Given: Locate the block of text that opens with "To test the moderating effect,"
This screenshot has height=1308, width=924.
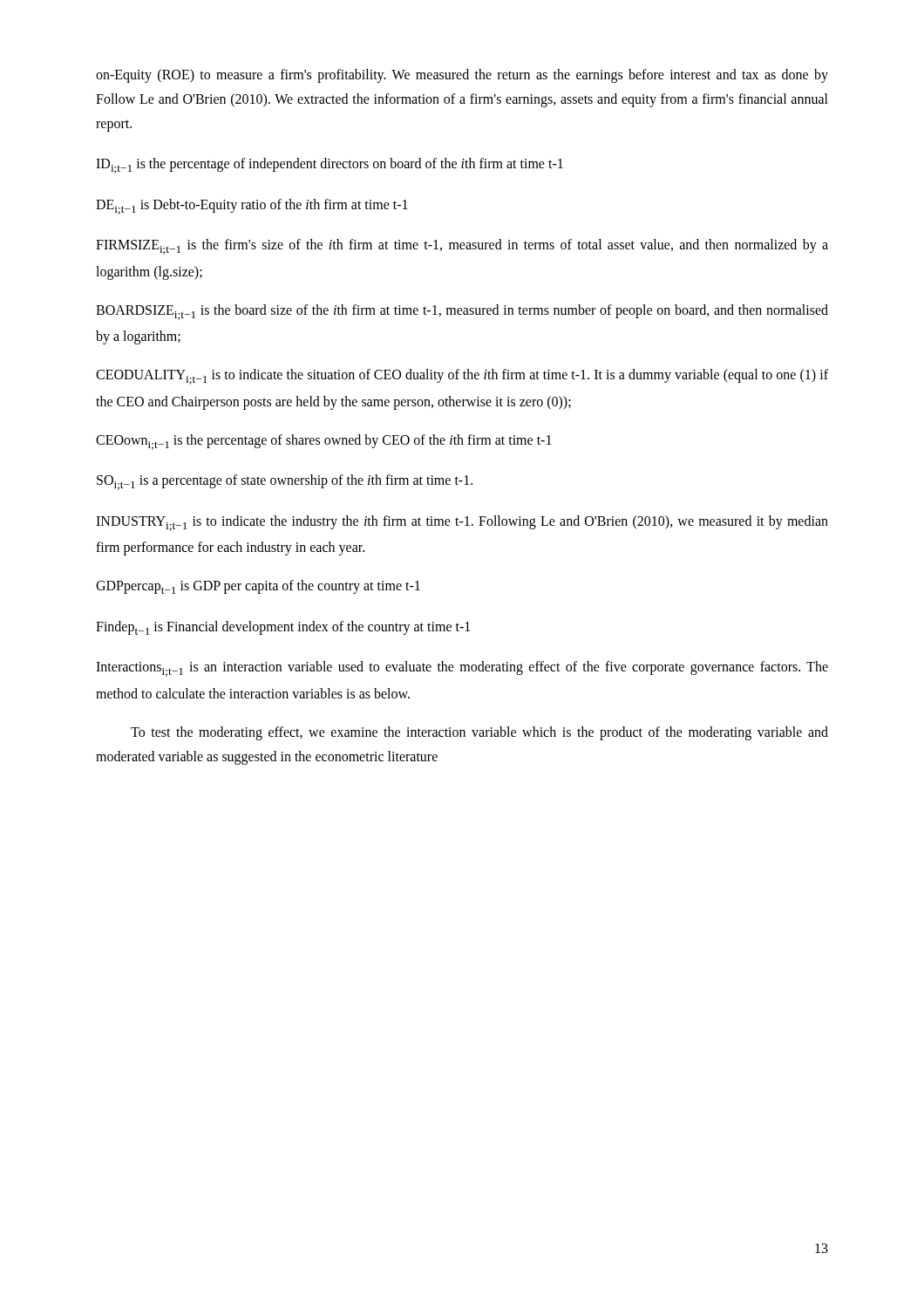Looking at the screenshot, I should 462,744.
